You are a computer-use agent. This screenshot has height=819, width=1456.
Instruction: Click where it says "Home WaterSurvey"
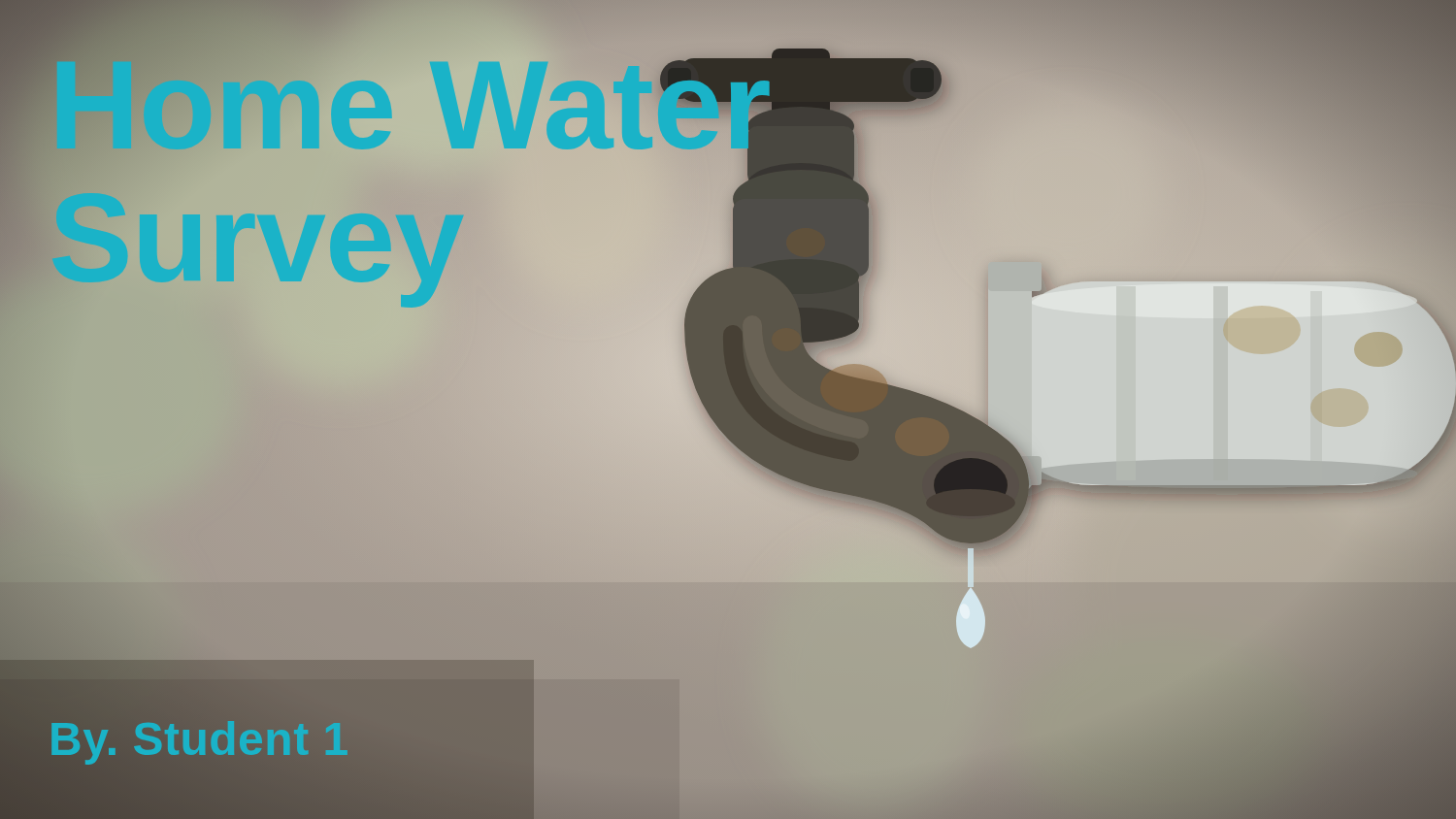coord(409,171)
